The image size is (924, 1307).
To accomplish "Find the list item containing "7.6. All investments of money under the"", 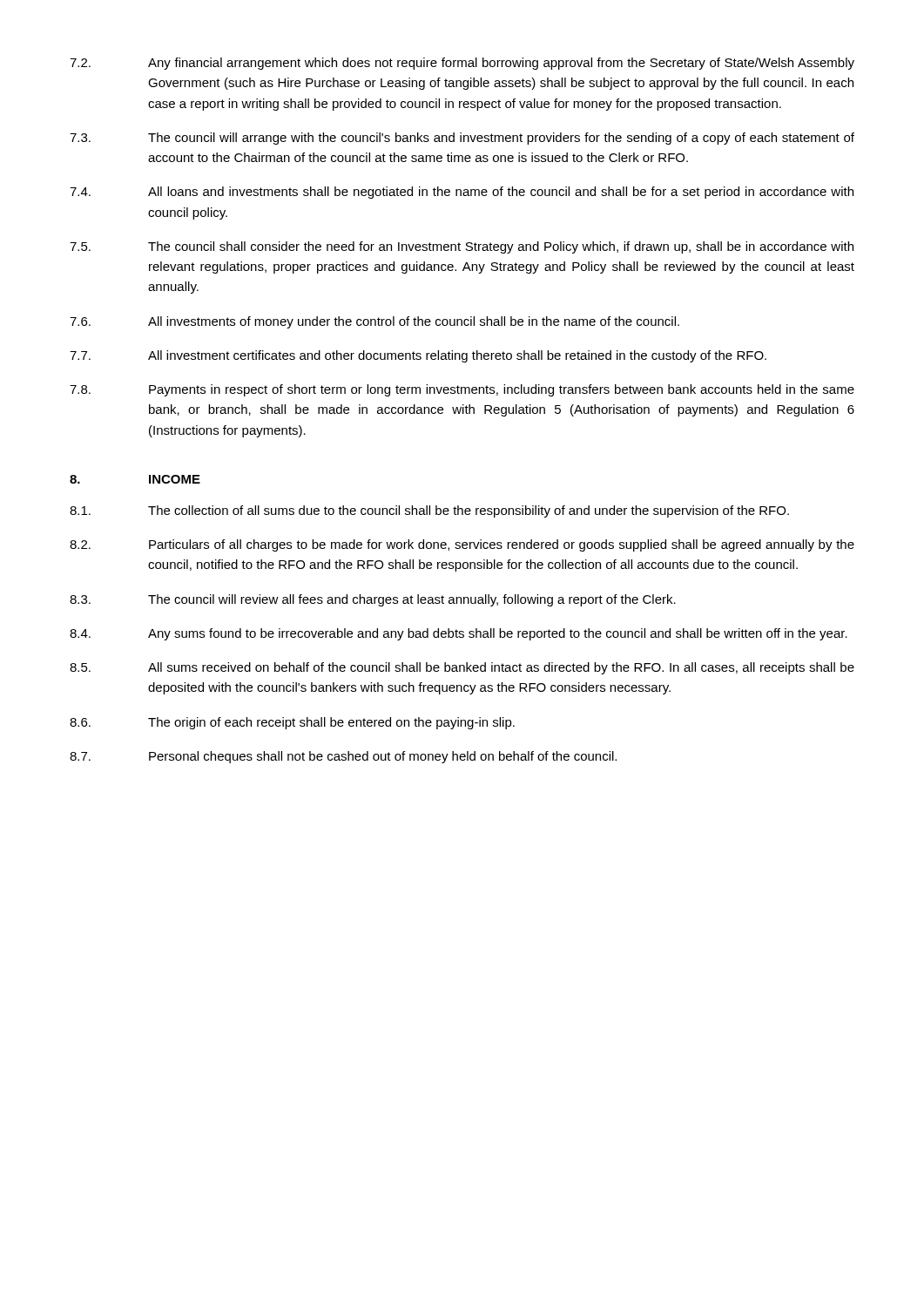I will [x=462, y=321].
